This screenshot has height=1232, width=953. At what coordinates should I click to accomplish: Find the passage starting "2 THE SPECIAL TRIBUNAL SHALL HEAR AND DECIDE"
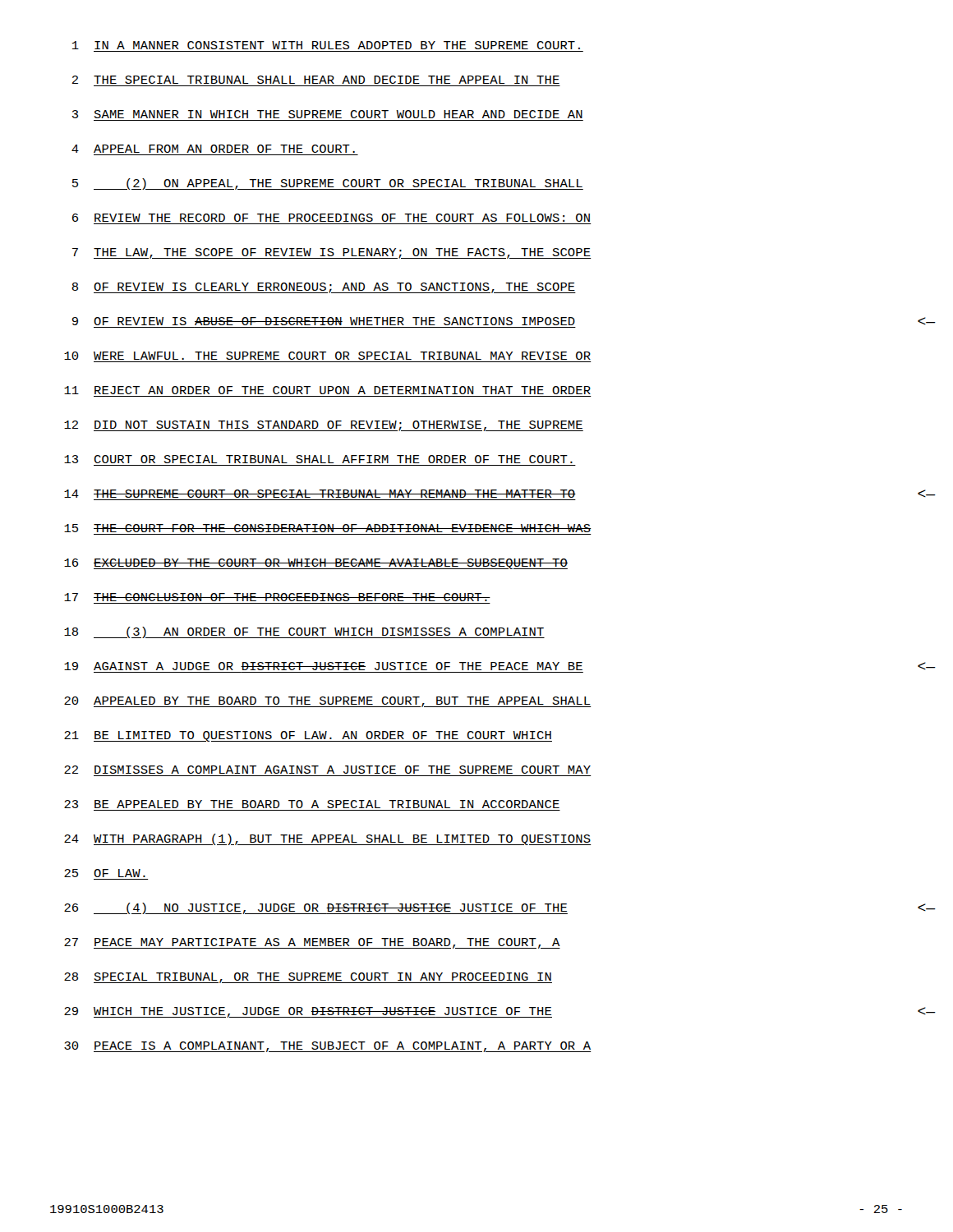(x=476, y=81)
